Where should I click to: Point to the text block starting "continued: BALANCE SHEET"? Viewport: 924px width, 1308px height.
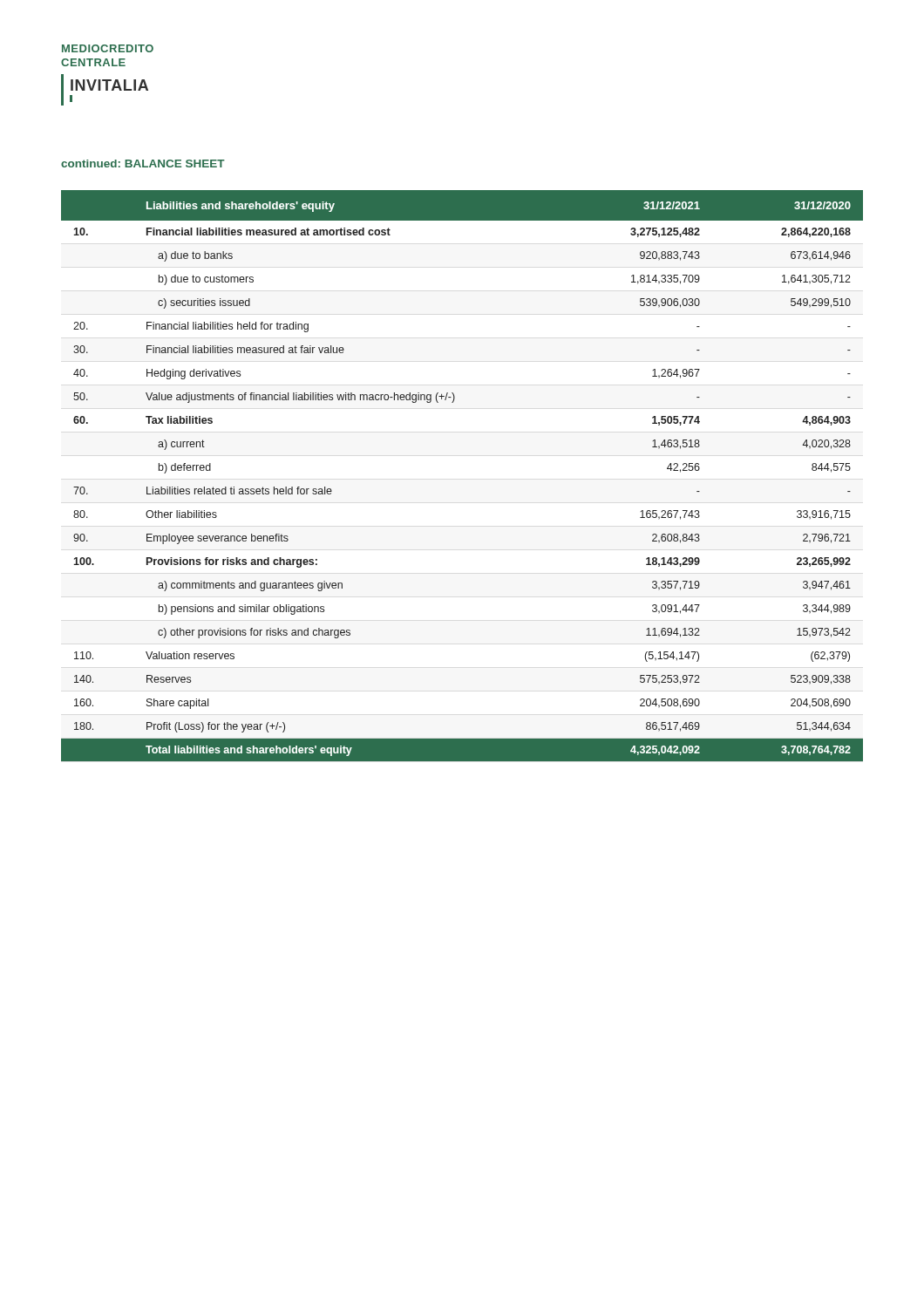(143, 164)
